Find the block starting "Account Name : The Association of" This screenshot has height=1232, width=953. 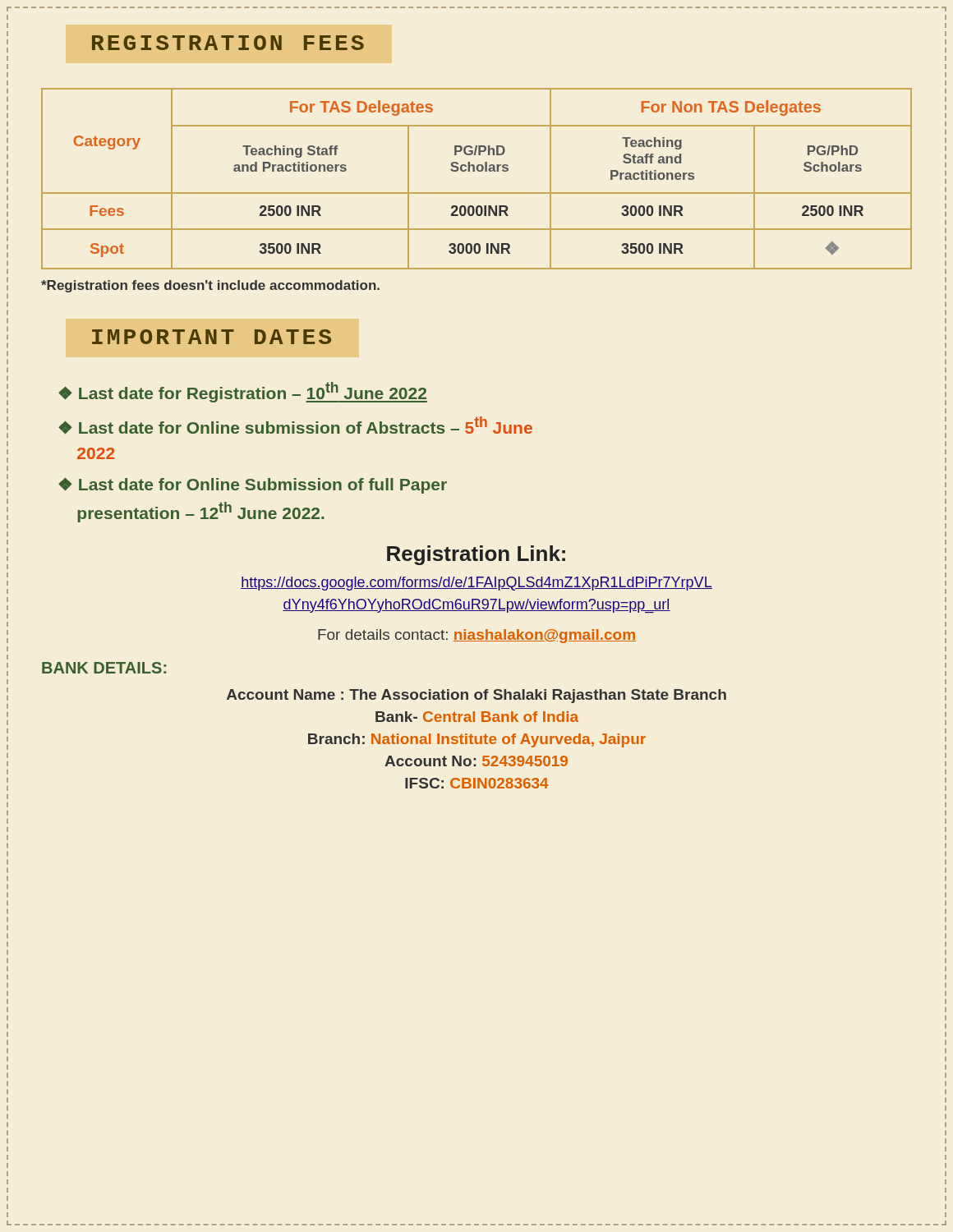[476, 694]
